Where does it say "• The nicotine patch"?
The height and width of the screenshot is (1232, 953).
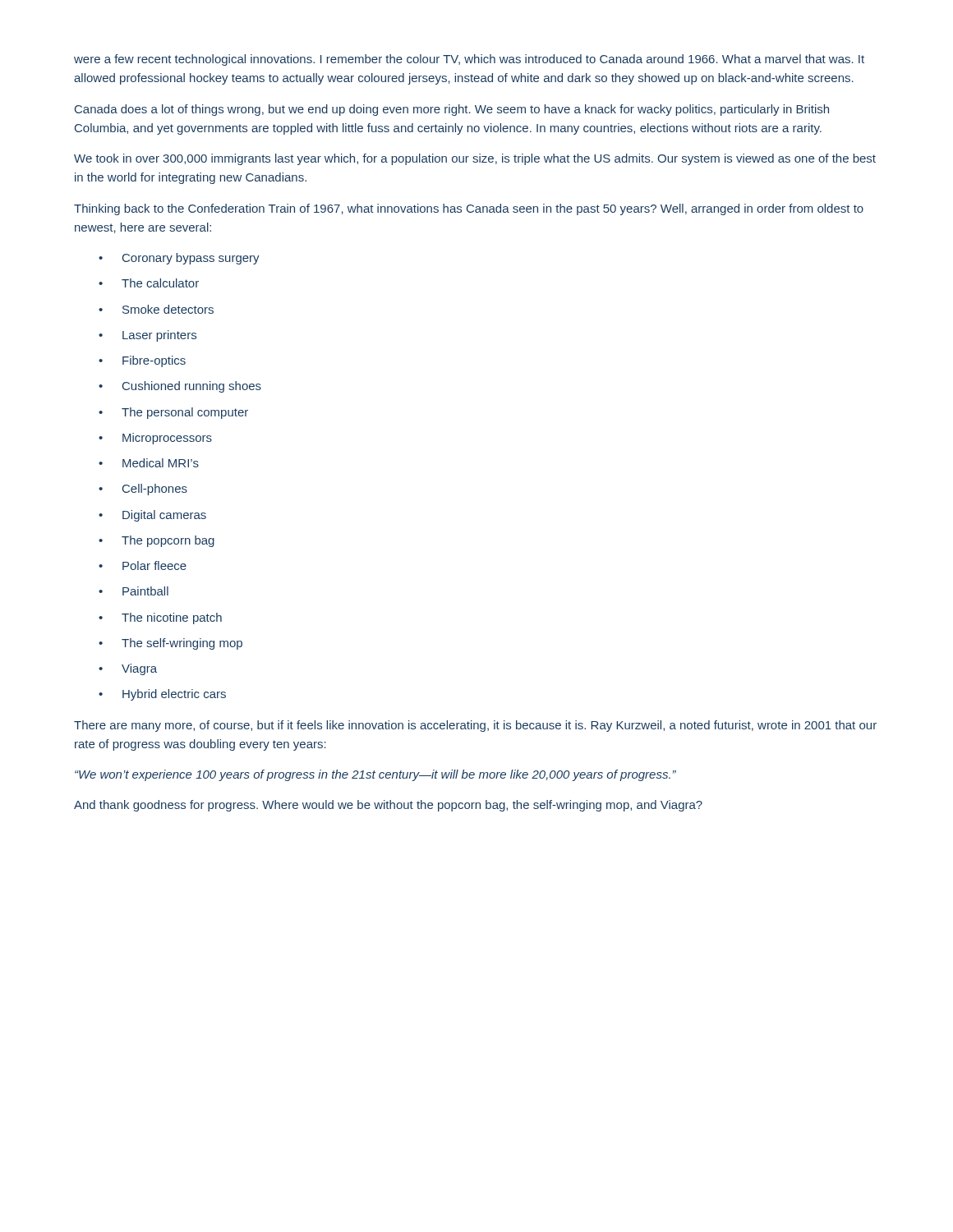click(x=160, y=617)
